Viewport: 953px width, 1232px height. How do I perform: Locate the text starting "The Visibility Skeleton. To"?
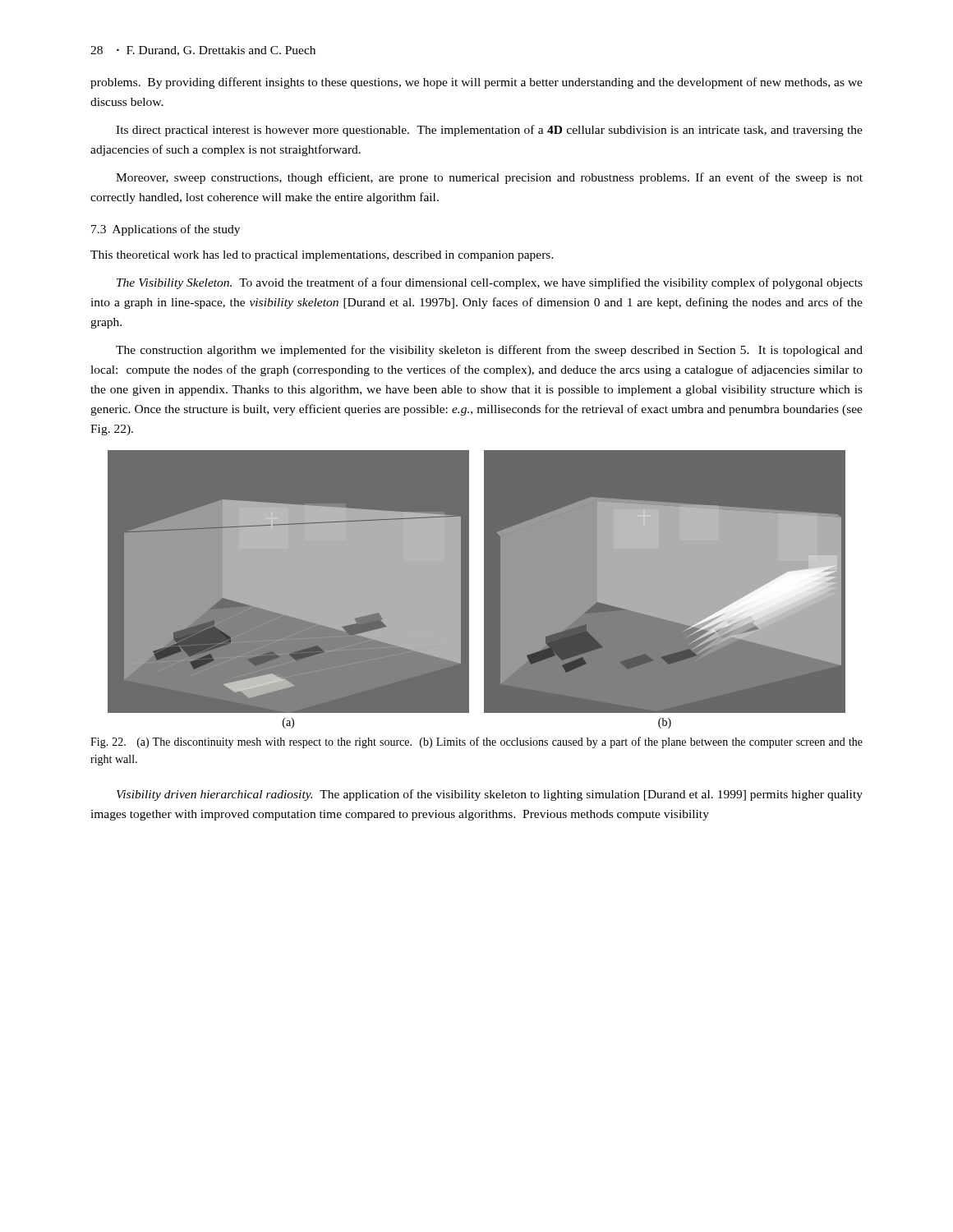point(476,302)
